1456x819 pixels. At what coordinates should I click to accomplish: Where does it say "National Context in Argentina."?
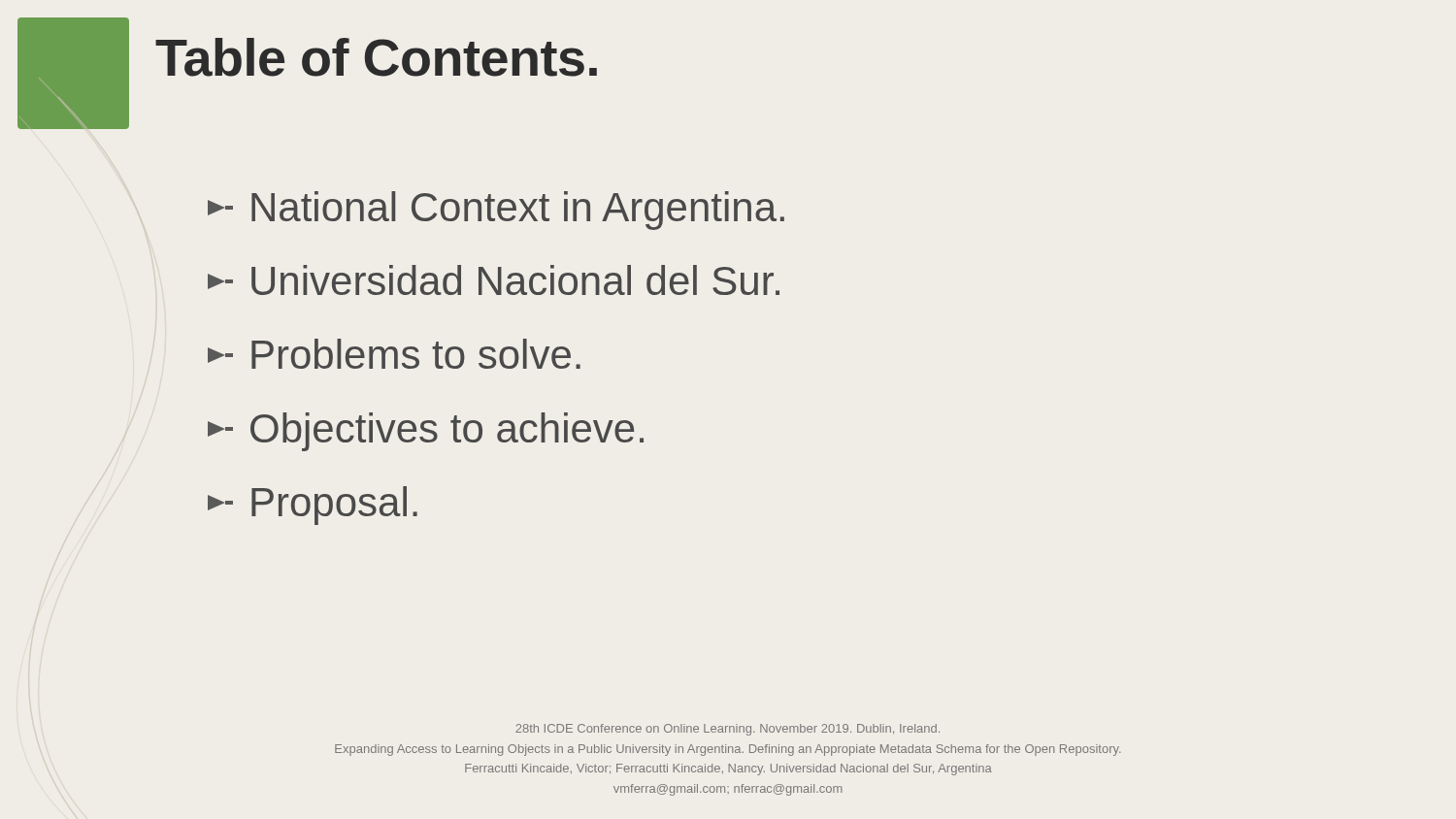496,208
